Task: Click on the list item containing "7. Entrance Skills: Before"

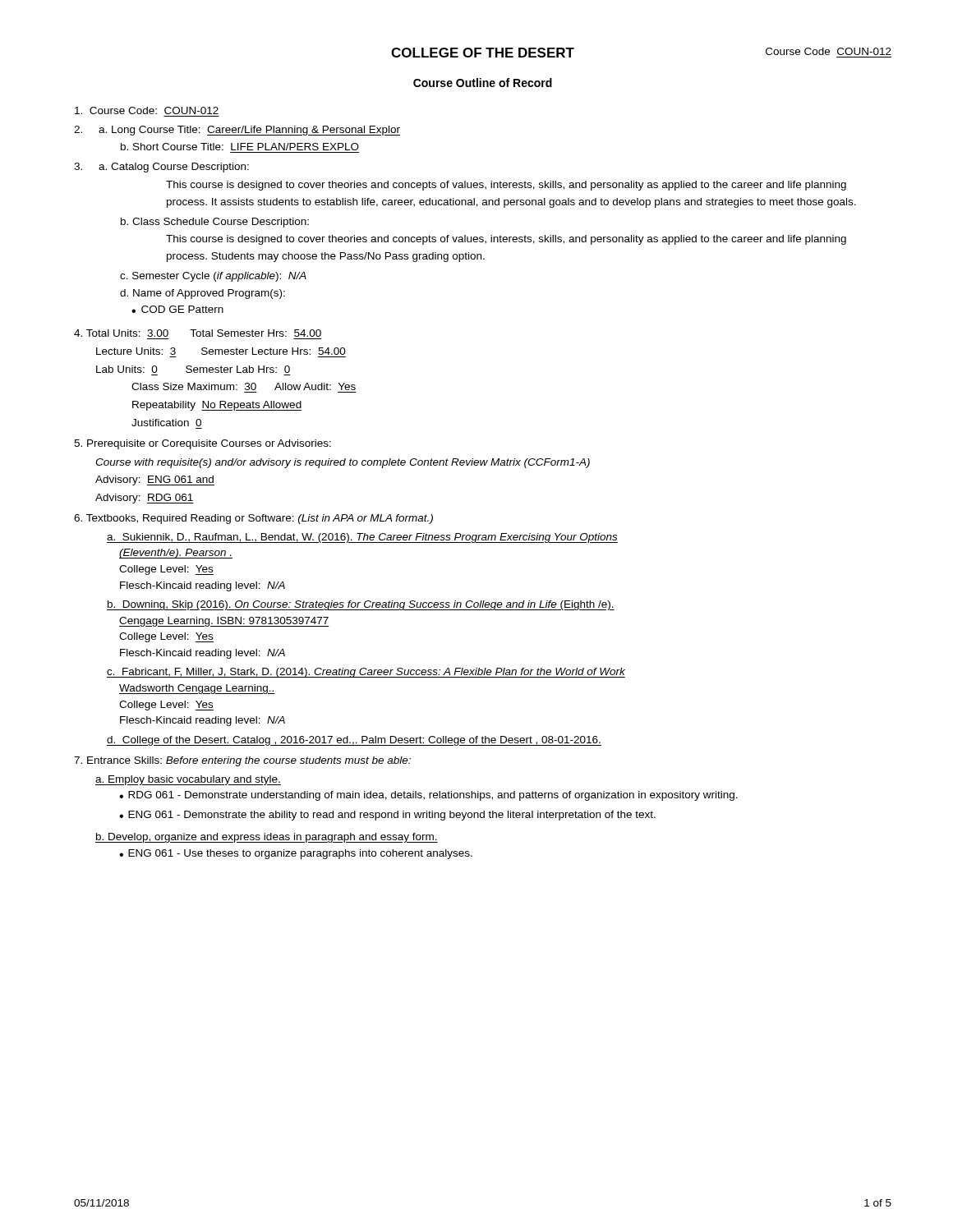Action: [x=243, y=760]
